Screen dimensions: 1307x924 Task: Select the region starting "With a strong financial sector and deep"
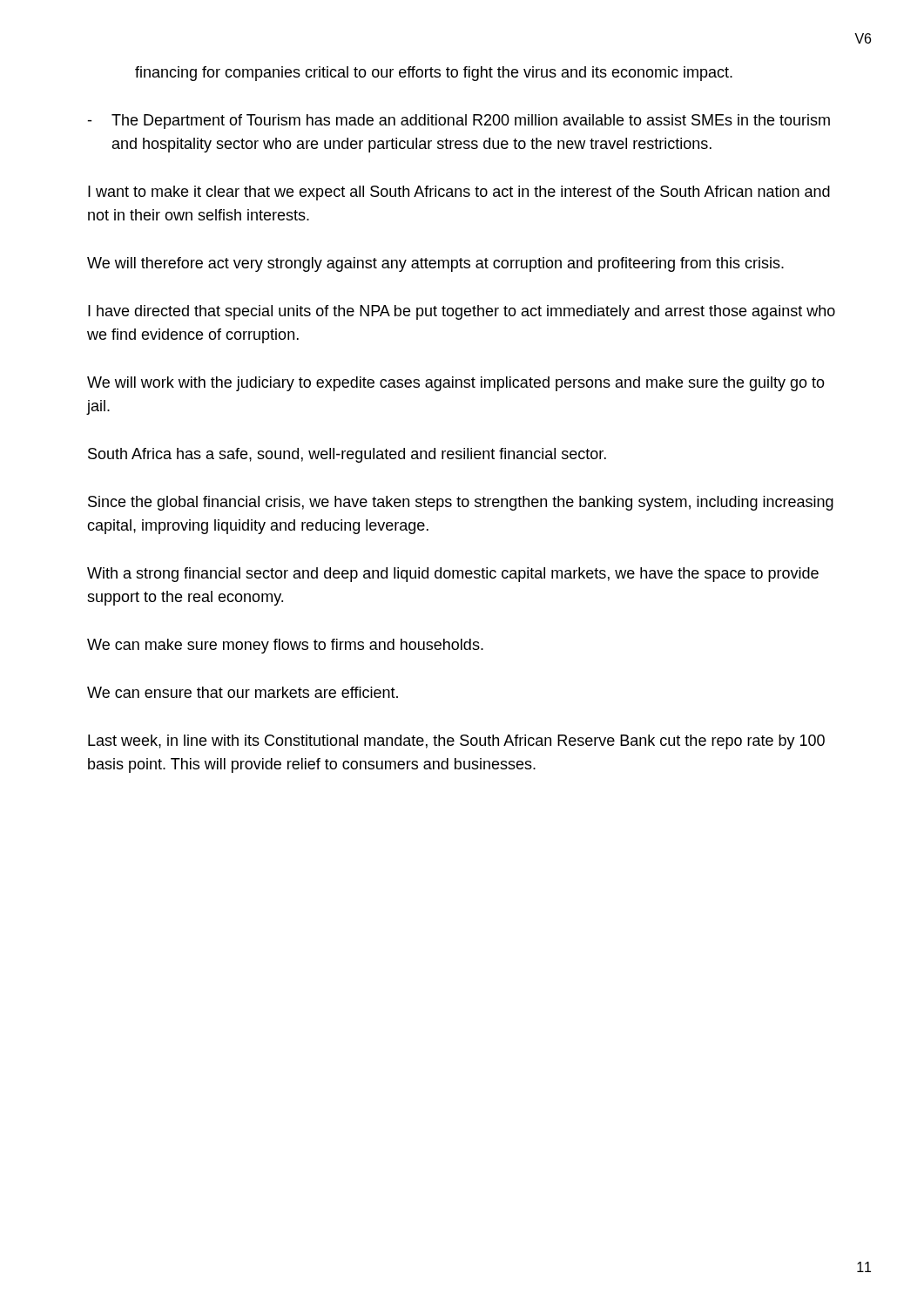453,585
